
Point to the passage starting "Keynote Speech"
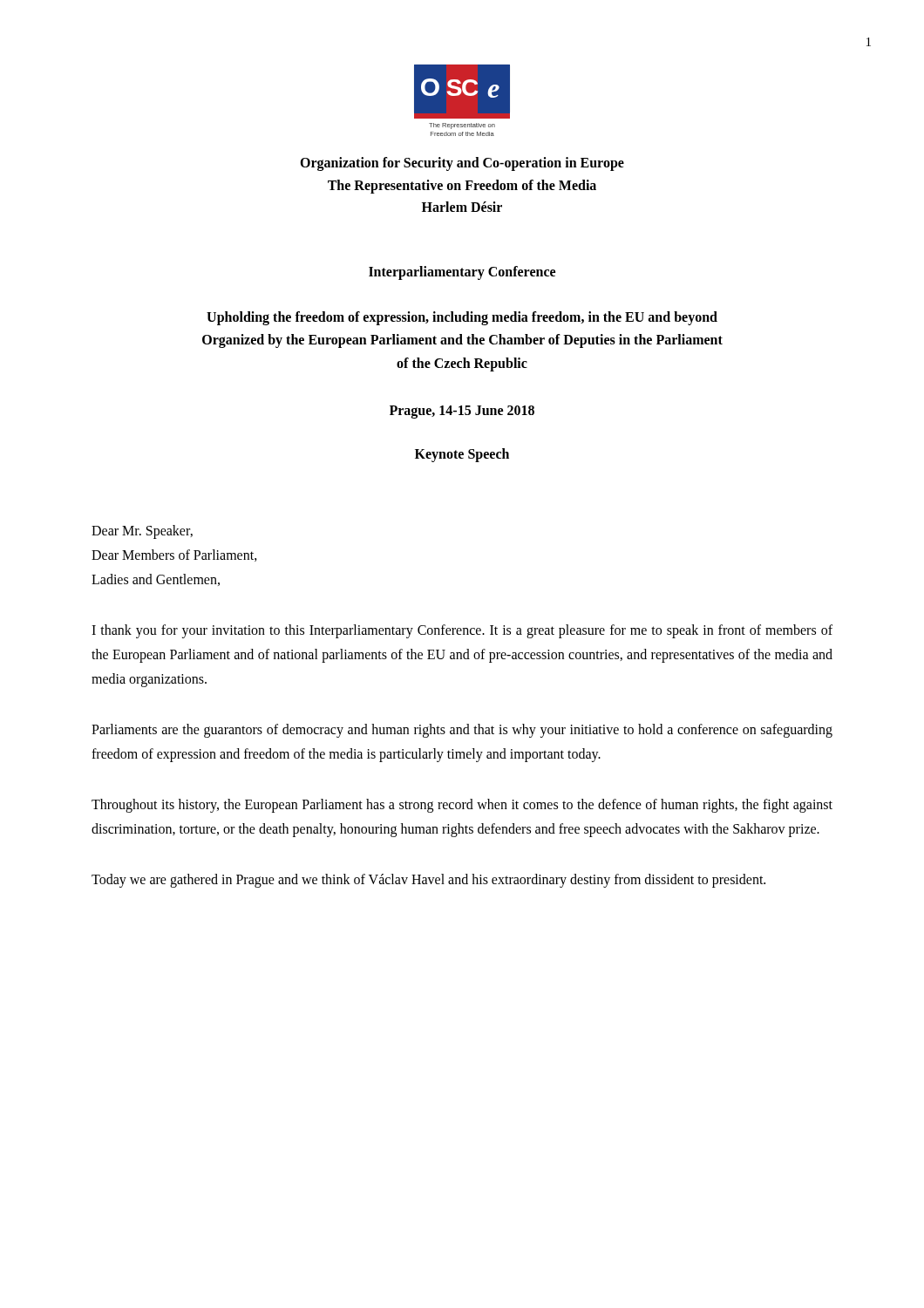[462, 454]
